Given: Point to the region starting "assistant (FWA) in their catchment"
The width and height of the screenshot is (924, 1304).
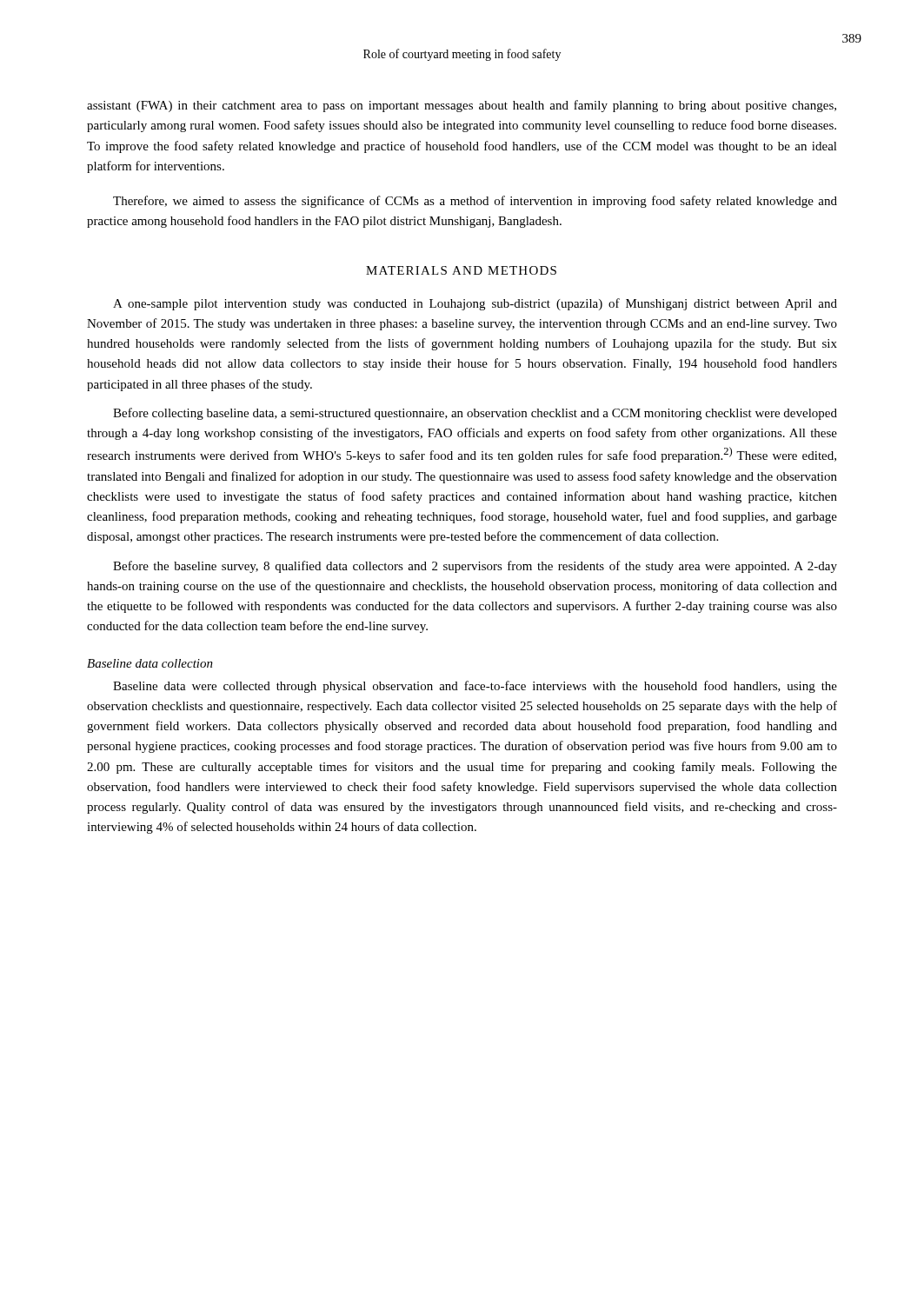Looking at the screenshot, I should [x=462, y=135].
